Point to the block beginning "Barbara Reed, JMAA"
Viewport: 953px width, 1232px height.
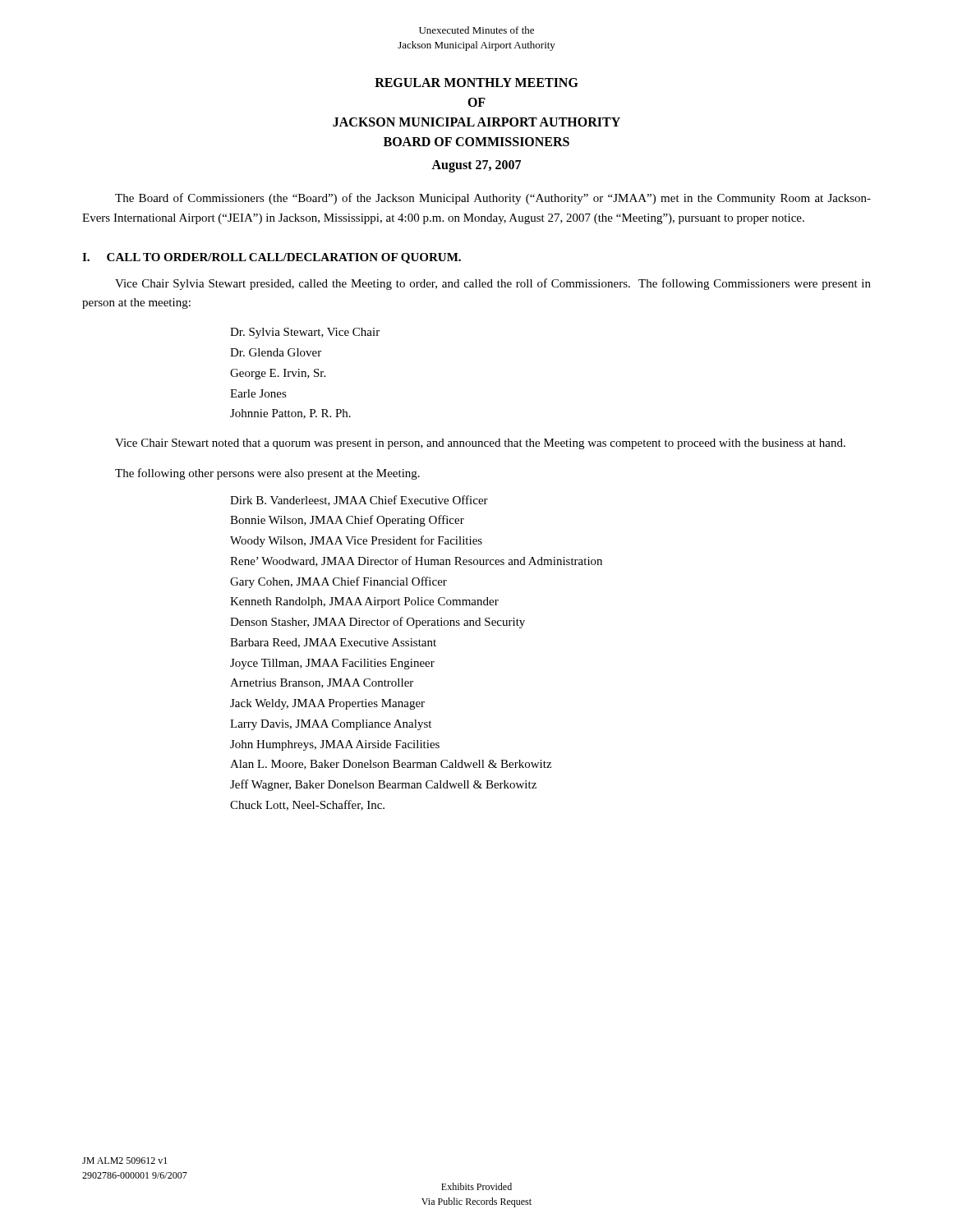pyautogui.click(x=333, y=642)
